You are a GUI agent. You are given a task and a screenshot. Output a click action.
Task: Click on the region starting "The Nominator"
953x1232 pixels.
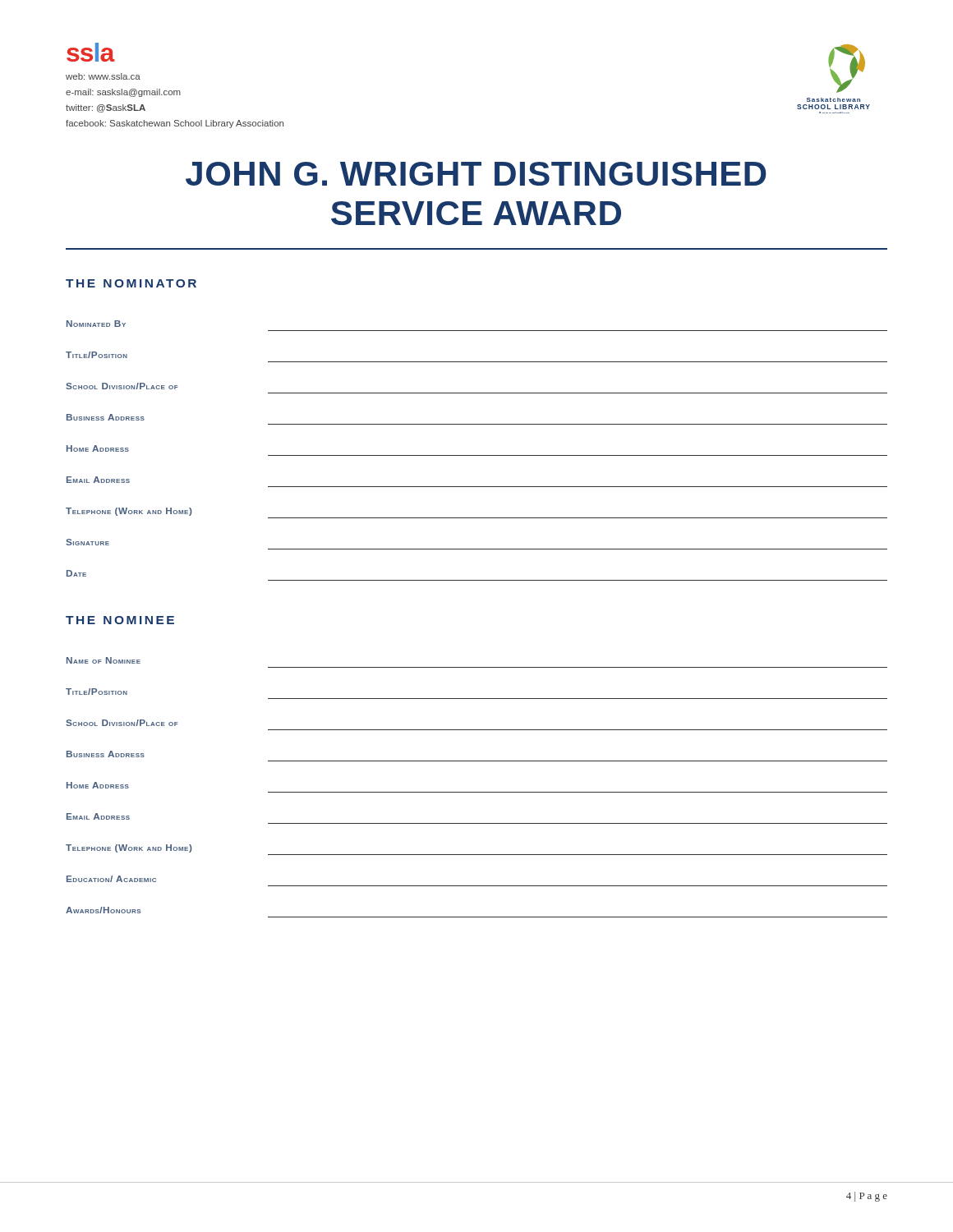pyautogui.click(x=132, y=283)
